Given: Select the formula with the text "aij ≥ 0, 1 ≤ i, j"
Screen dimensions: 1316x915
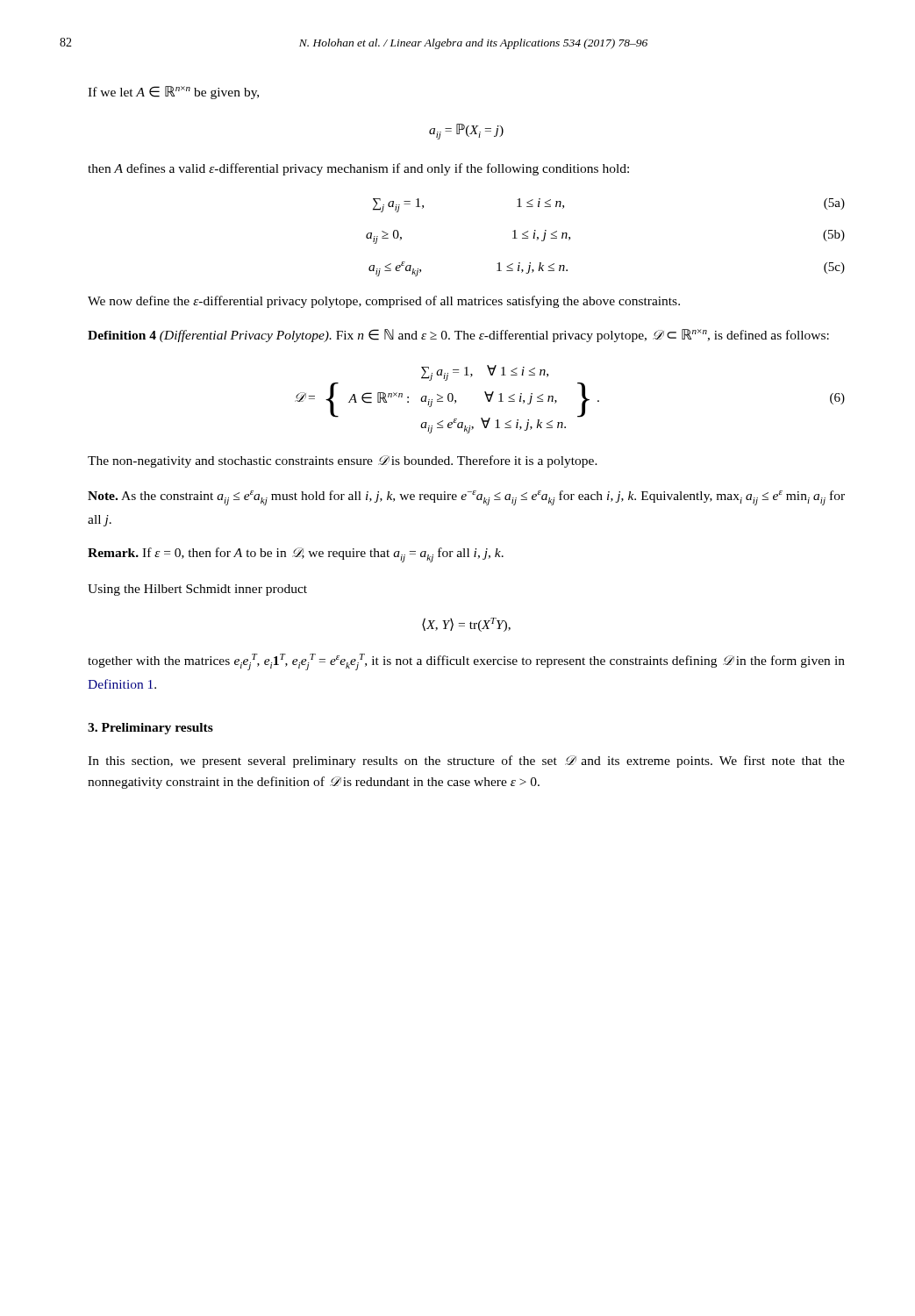Looking at the screenshot, I should (385, 236).
